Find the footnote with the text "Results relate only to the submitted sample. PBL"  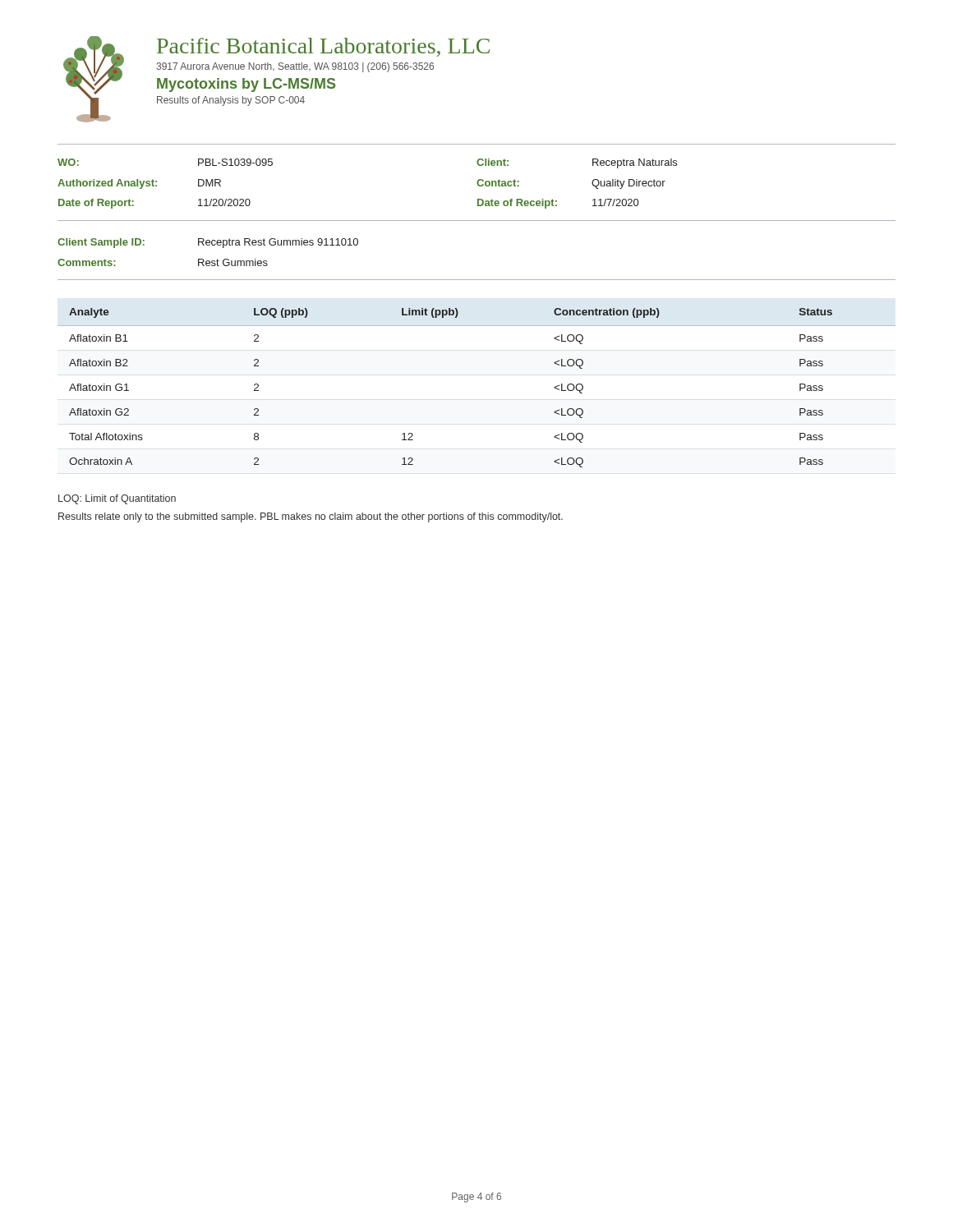pyautogui.click(x=310, y=516)
